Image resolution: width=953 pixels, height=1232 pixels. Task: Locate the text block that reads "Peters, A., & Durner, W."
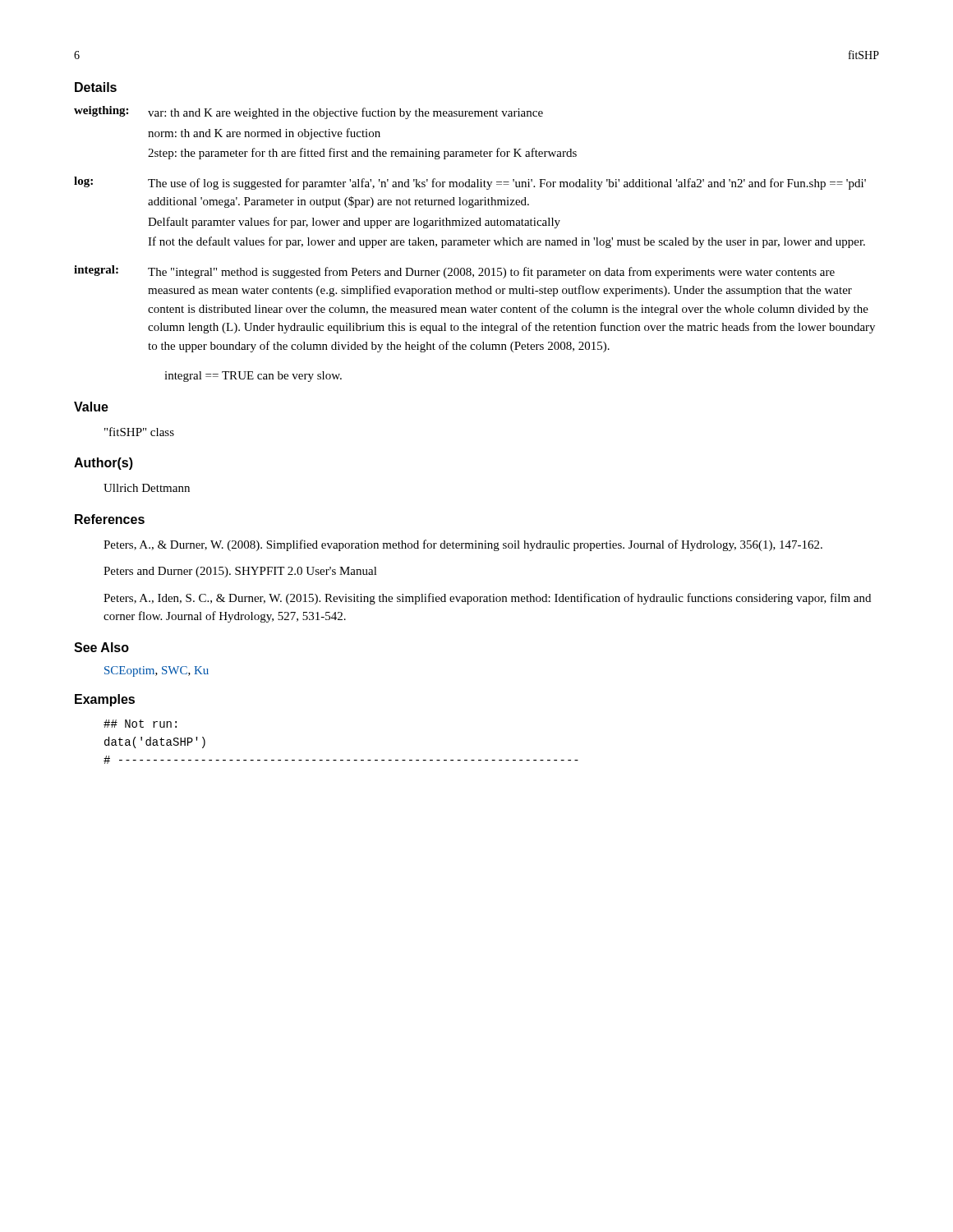point(463,544)
